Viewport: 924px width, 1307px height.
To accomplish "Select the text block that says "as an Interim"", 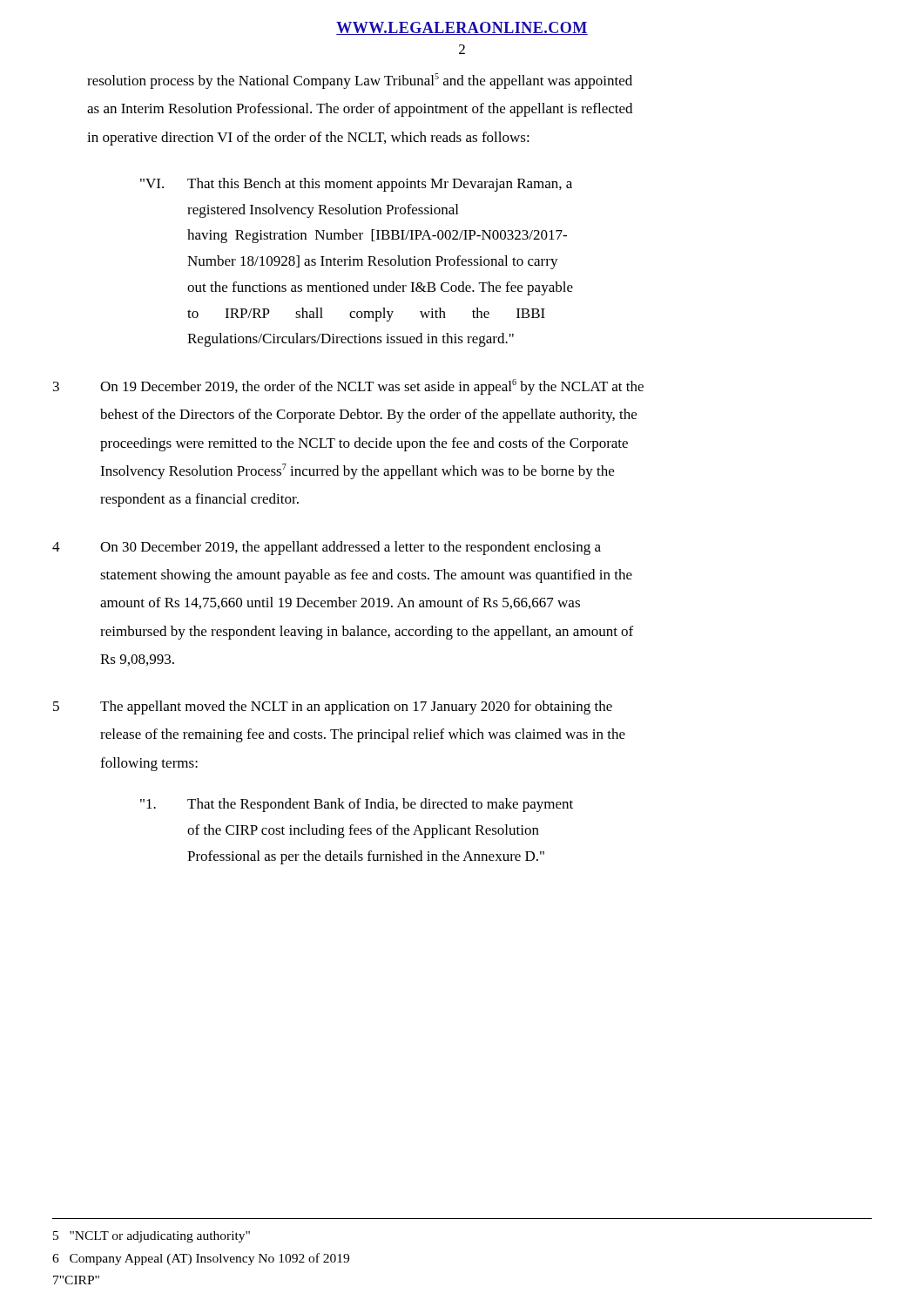I will click(360, 109).
